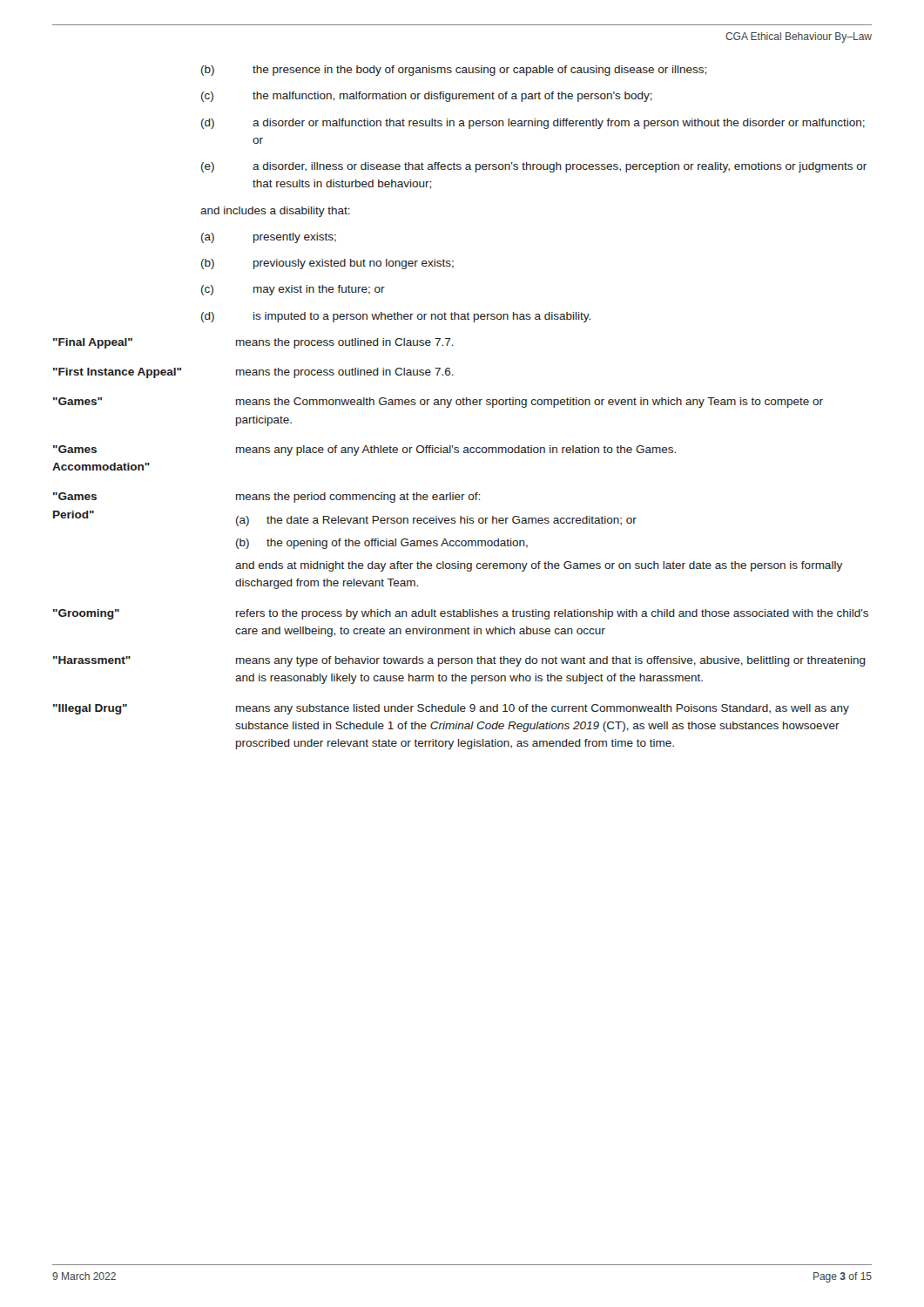This screenshot has width=924, height=1307.
Task: Select the element starting "(d) a disorder or malfunction"
Action: click(462, 131)
